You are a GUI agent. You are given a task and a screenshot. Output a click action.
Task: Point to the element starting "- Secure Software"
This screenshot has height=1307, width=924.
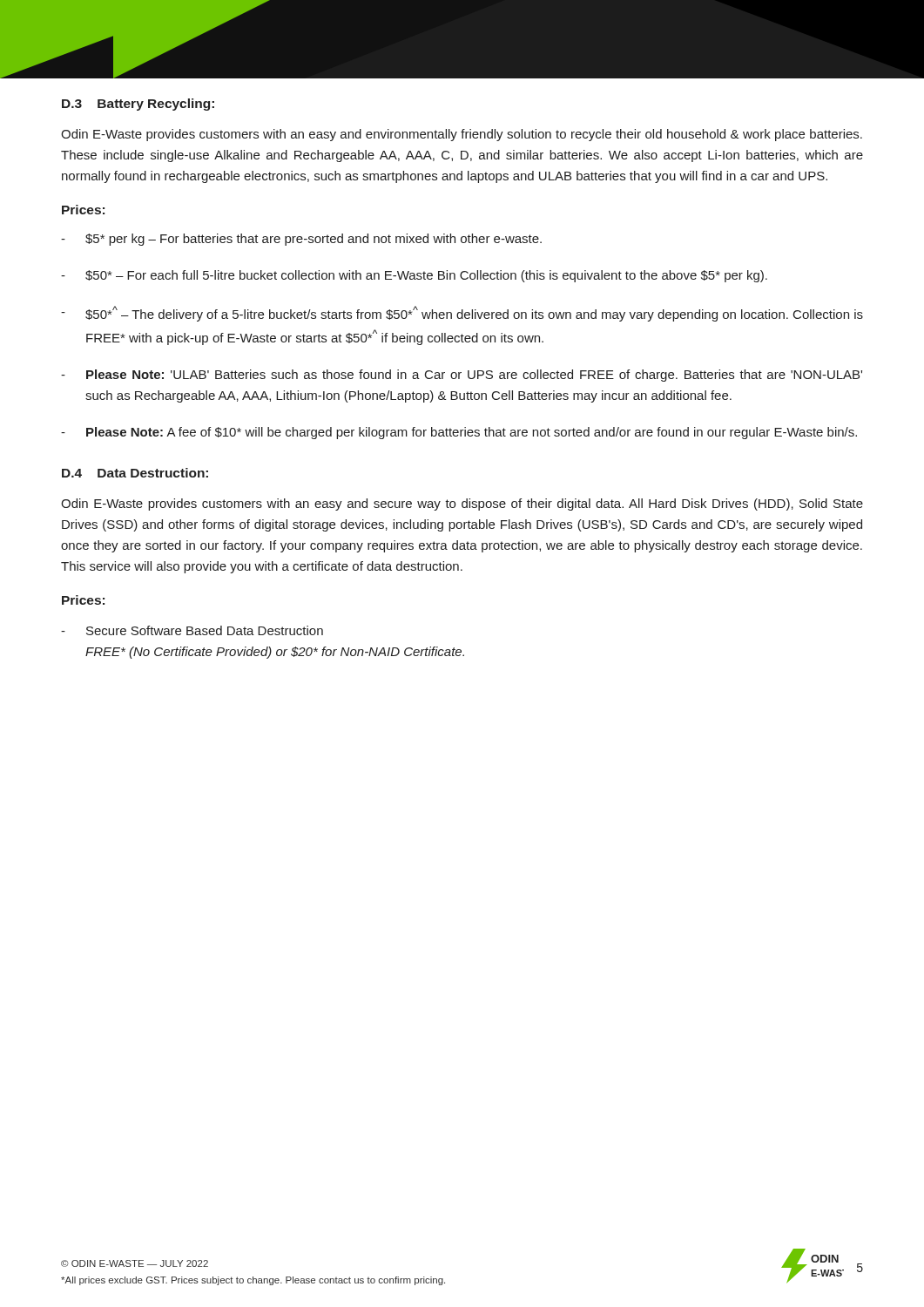[x=462, y=641]
